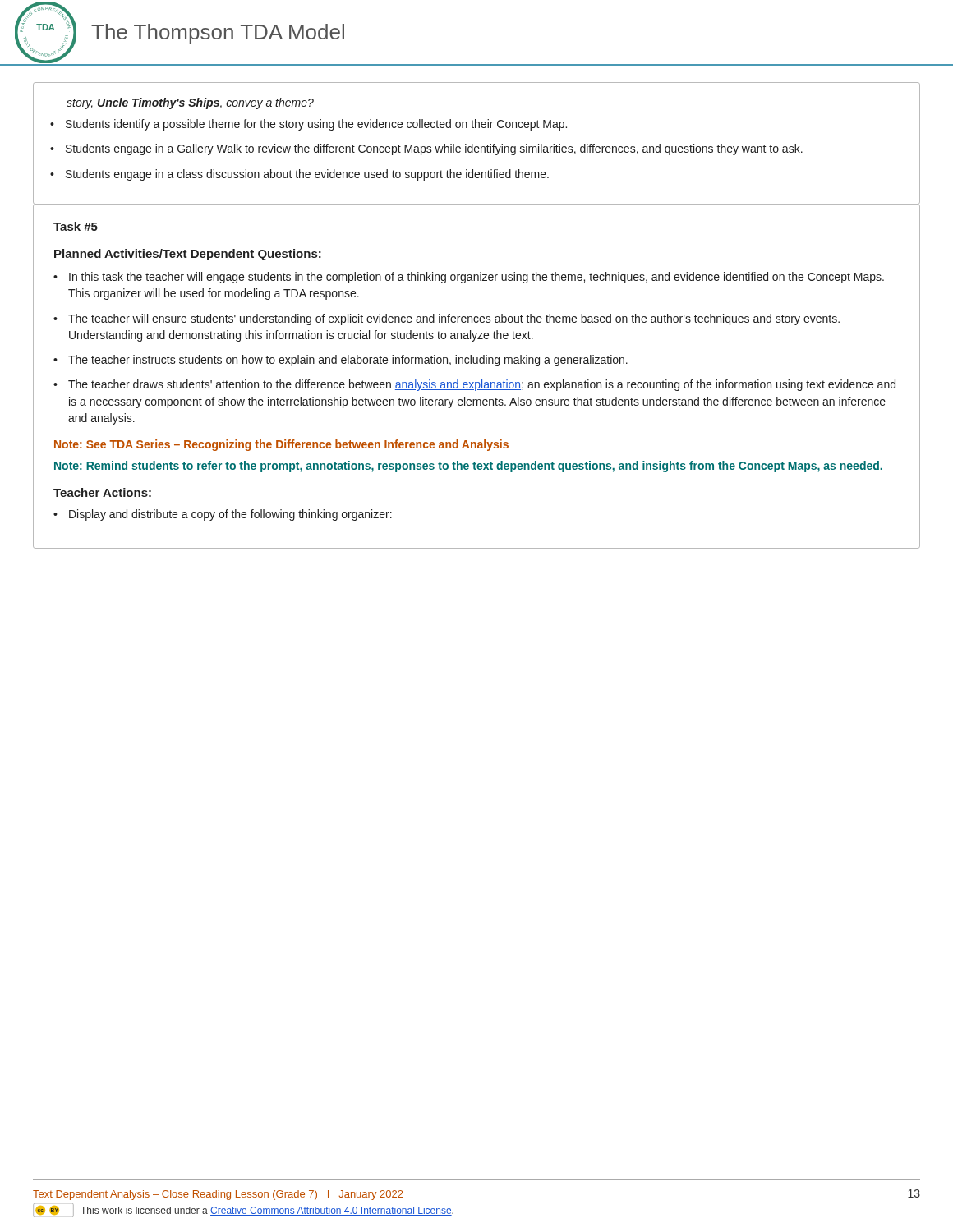This screenshot has width=953, height=1232.
Task: Find the block on this page that starts "Note: Remind students to refer to the"
Action: (468, 466)
